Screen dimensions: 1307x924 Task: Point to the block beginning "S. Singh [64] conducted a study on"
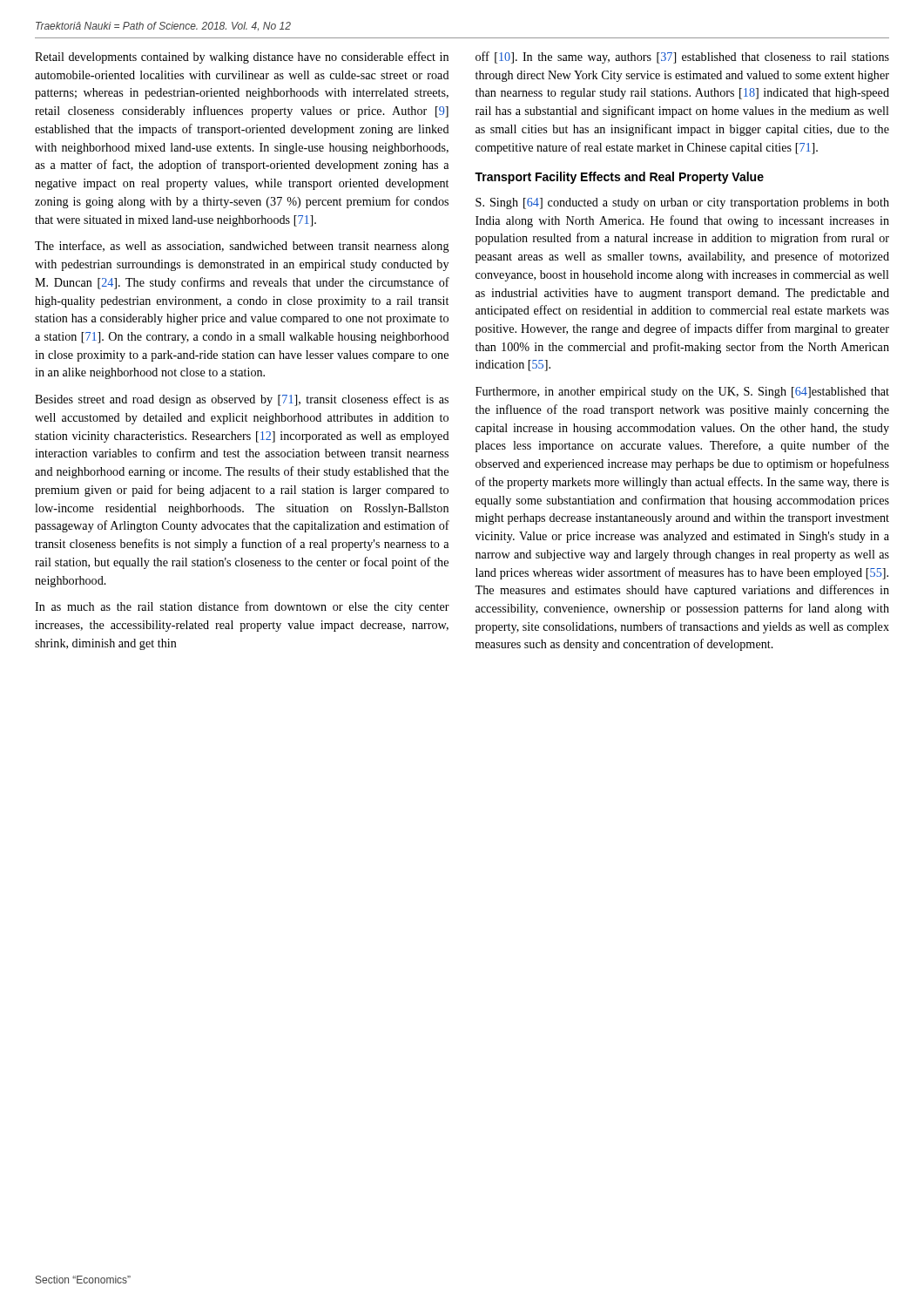[682, 423]
